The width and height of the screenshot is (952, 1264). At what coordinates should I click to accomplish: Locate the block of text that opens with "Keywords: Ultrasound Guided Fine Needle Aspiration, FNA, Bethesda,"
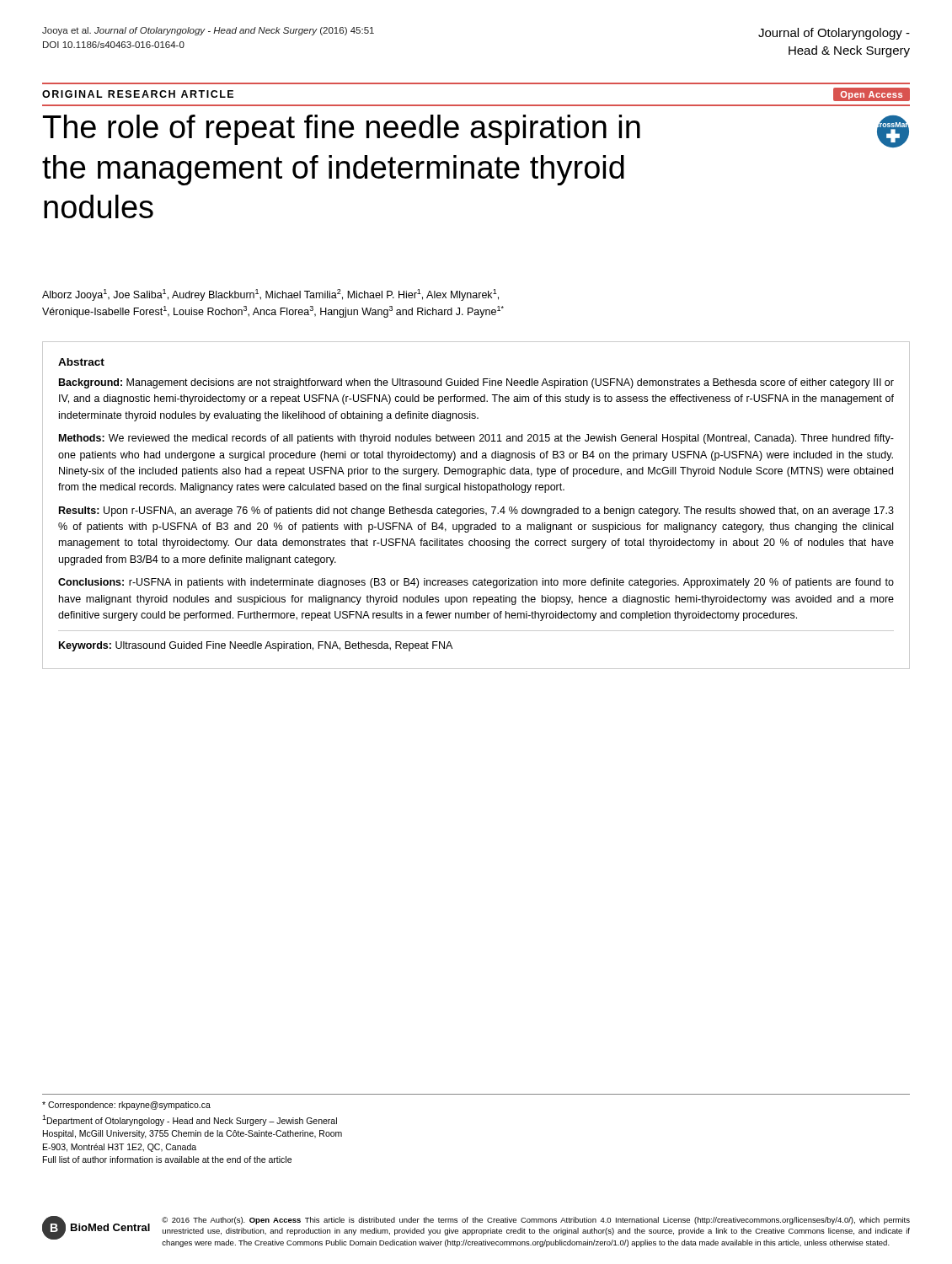point(255,646)
